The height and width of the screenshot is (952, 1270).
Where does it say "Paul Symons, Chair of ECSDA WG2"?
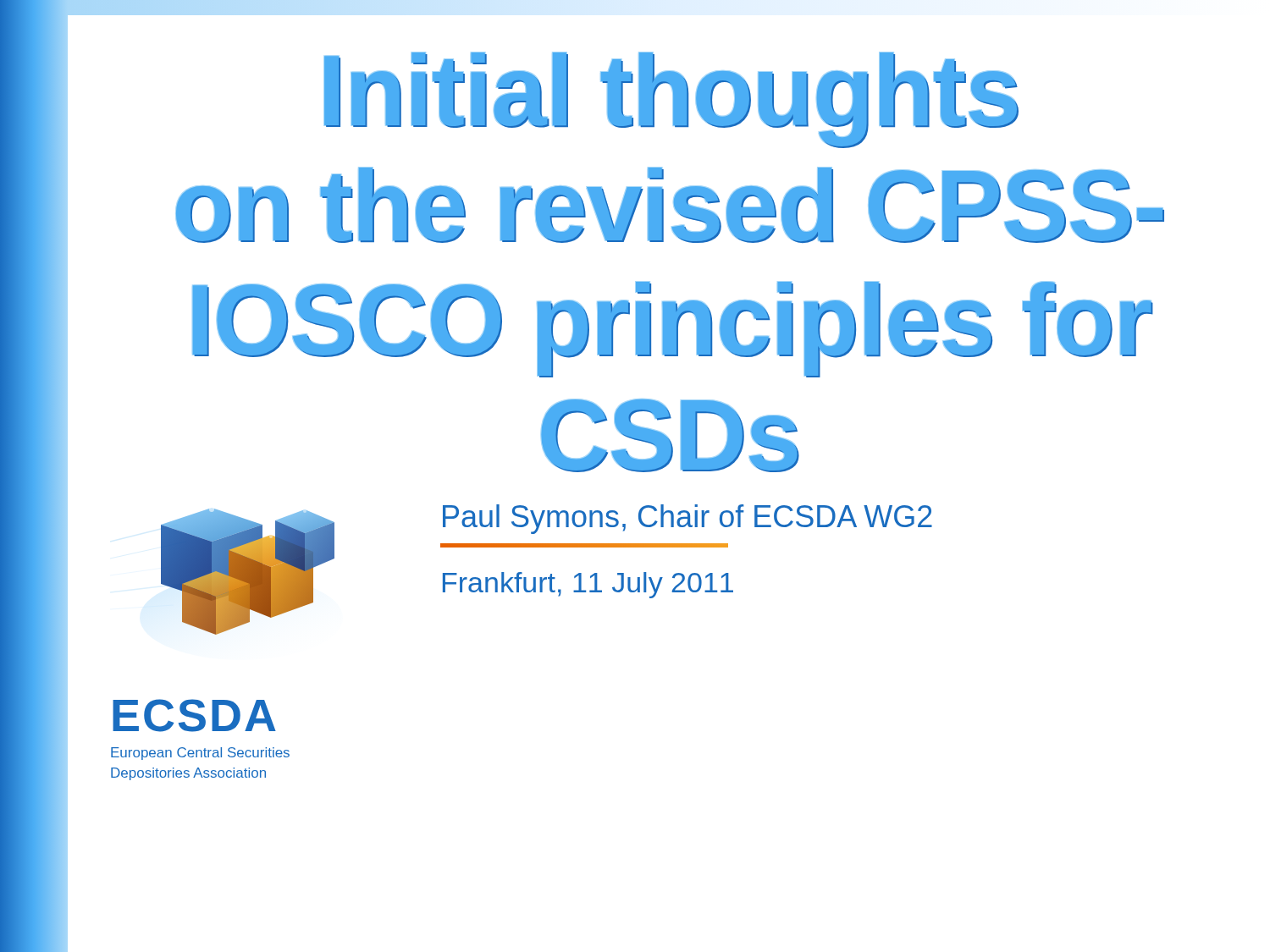[x=687, y=517]
